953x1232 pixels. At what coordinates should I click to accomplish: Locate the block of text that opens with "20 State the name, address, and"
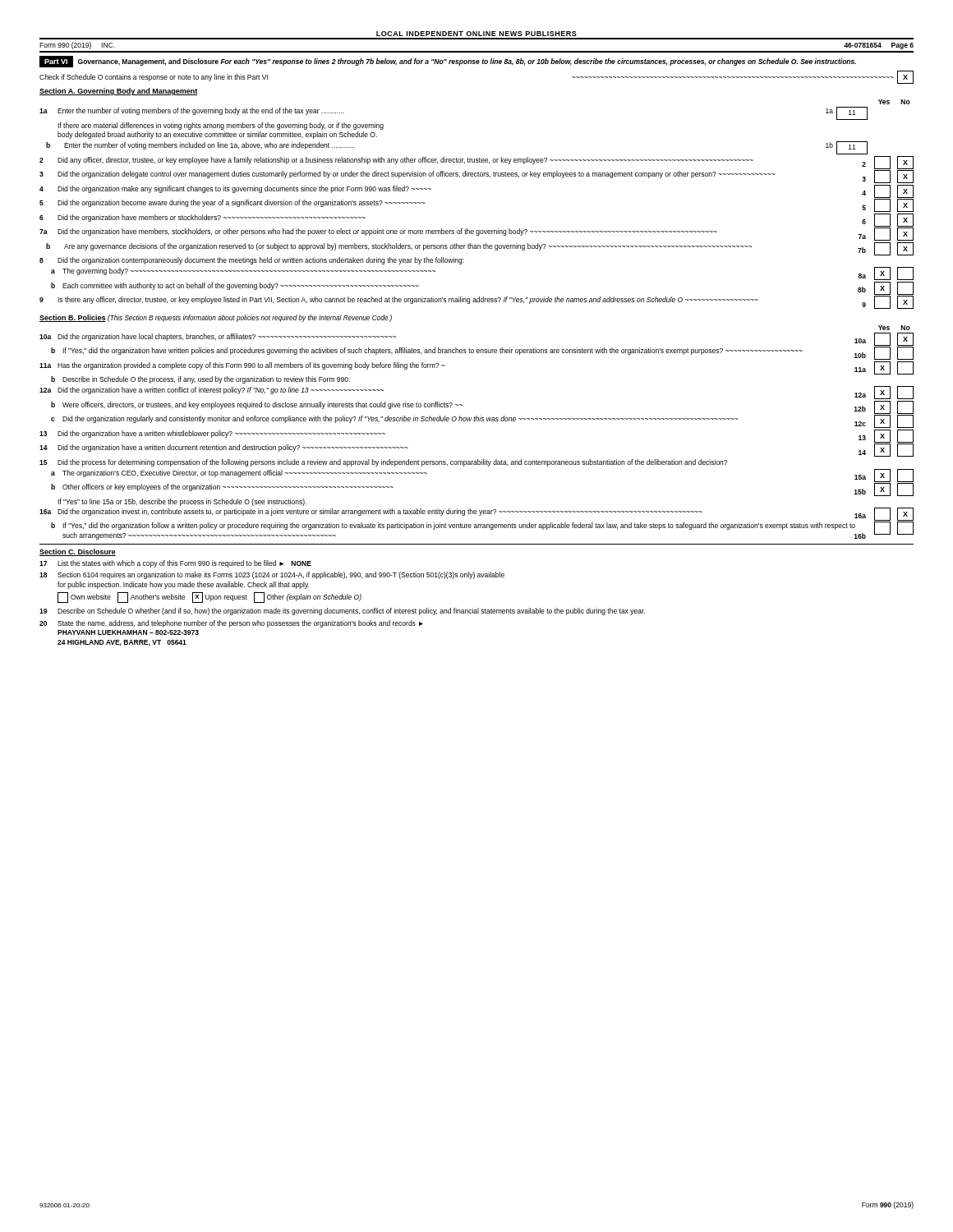coord(231,624)
